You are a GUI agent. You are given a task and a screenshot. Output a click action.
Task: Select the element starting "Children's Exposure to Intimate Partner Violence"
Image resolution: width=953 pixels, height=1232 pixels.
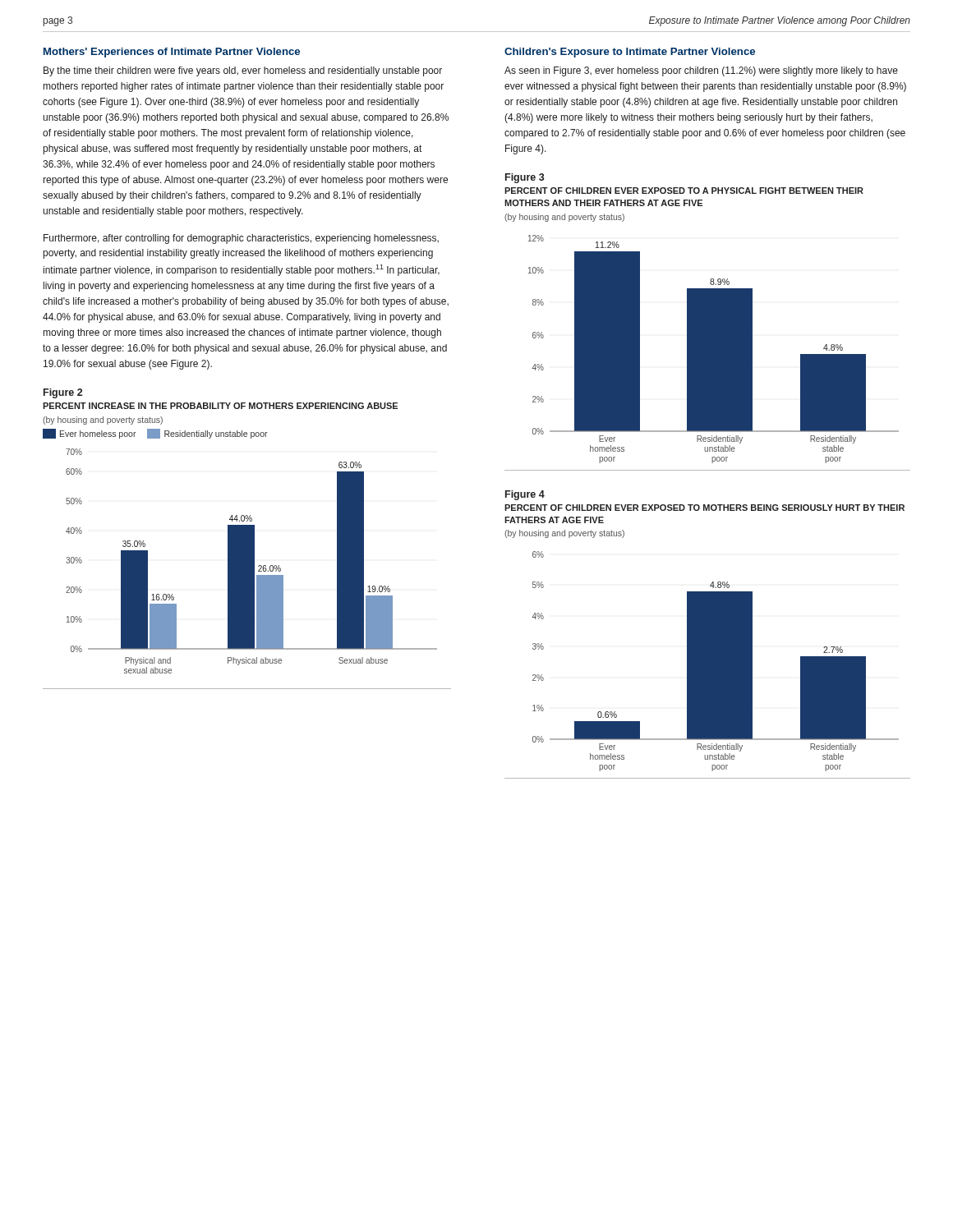tap(630, 51)
